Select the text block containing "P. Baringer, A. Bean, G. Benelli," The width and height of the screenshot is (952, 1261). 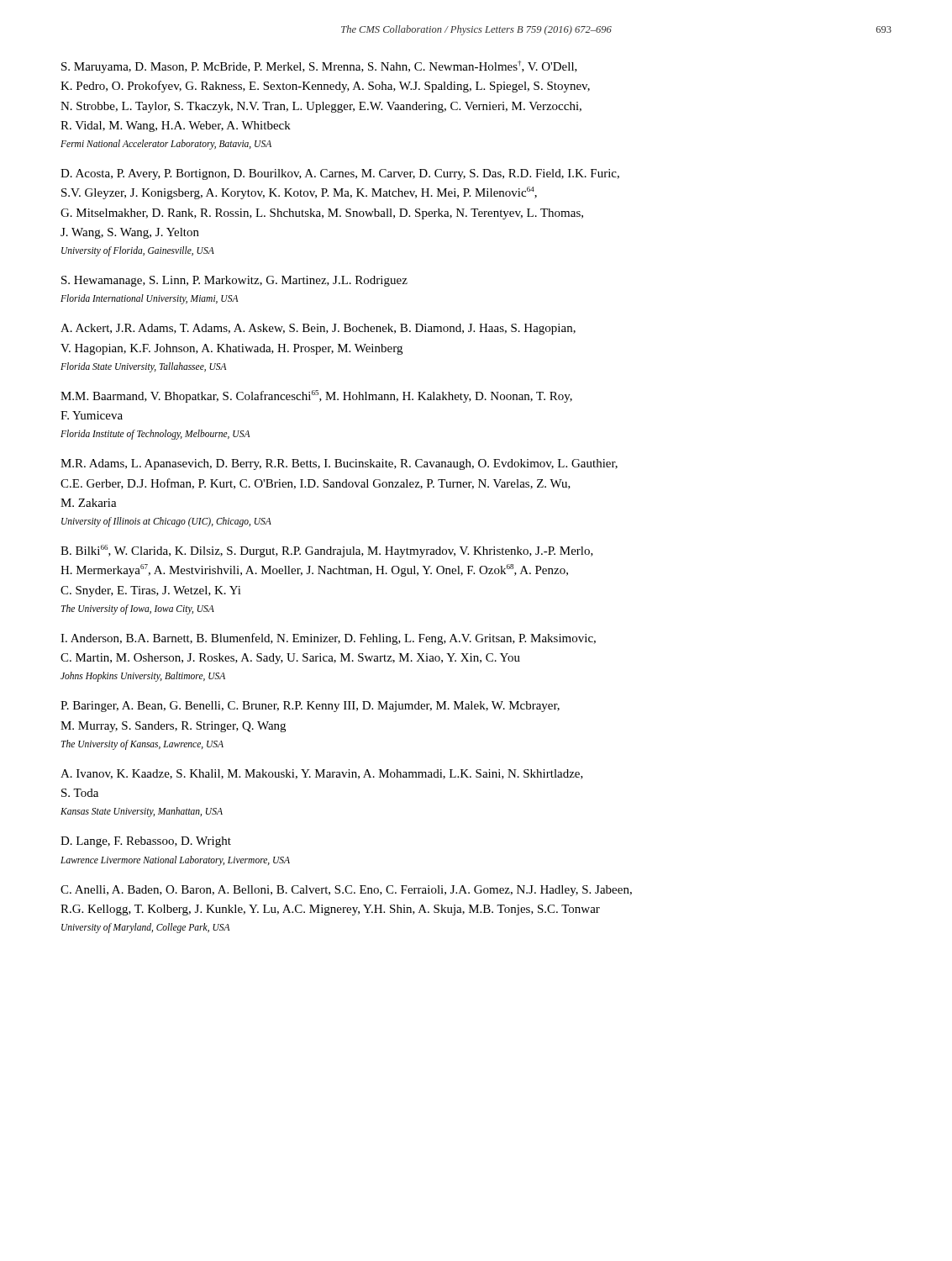310,715
